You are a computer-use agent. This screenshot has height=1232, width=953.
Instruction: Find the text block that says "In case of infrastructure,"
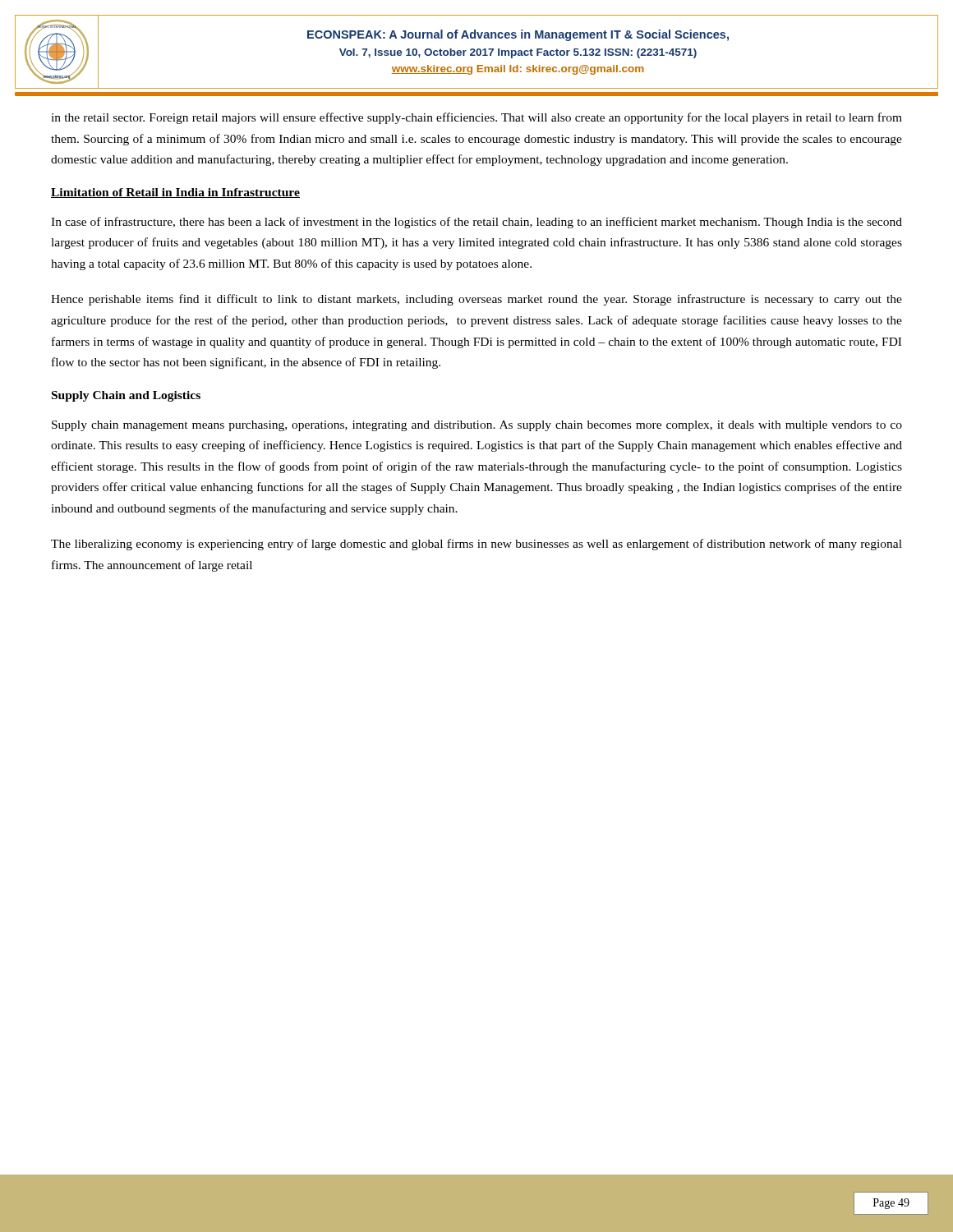(x=476, y=242)
